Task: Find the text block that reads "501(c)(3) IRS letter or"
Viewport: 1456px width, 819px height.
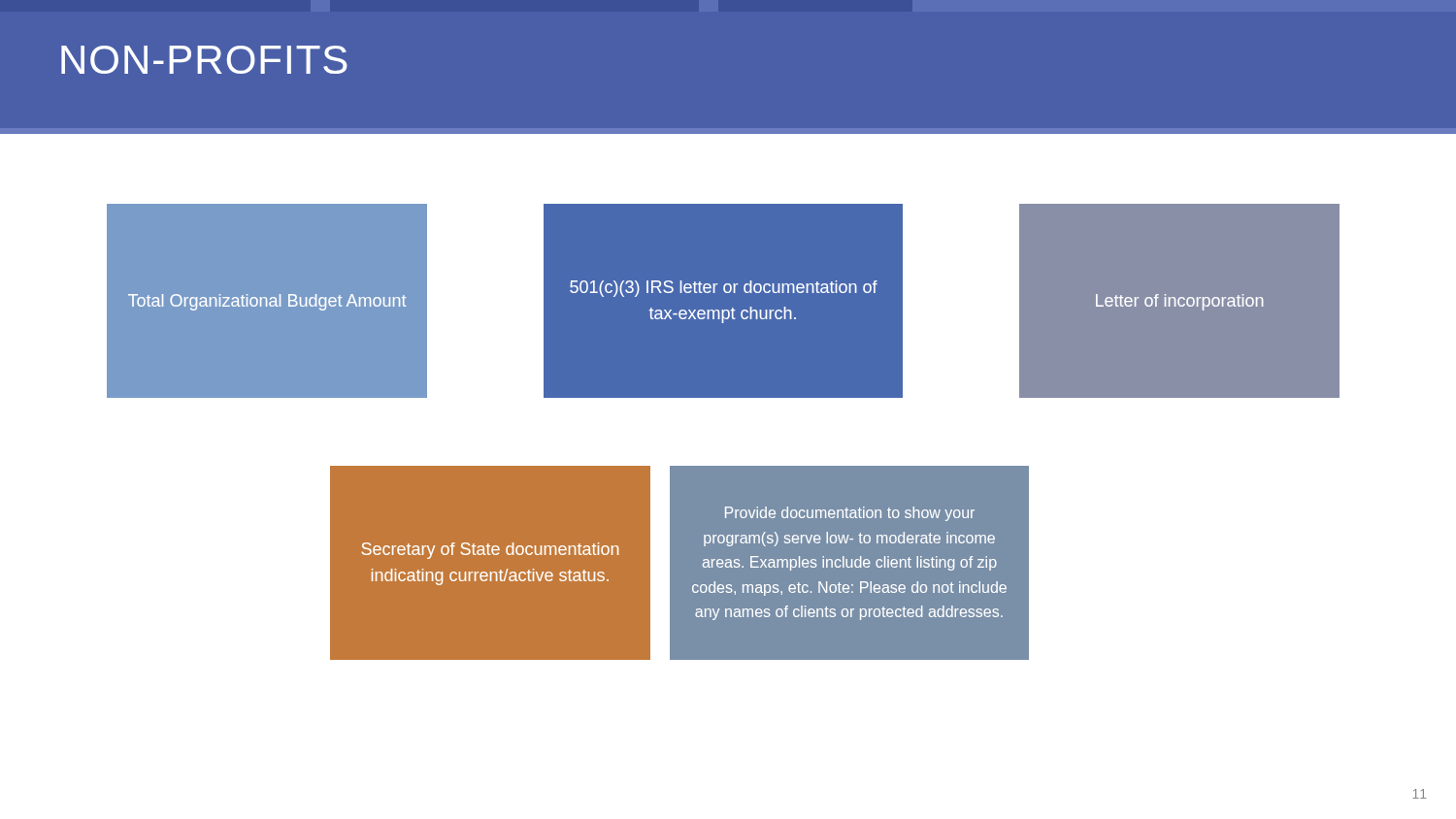Action: pos(723,300)
